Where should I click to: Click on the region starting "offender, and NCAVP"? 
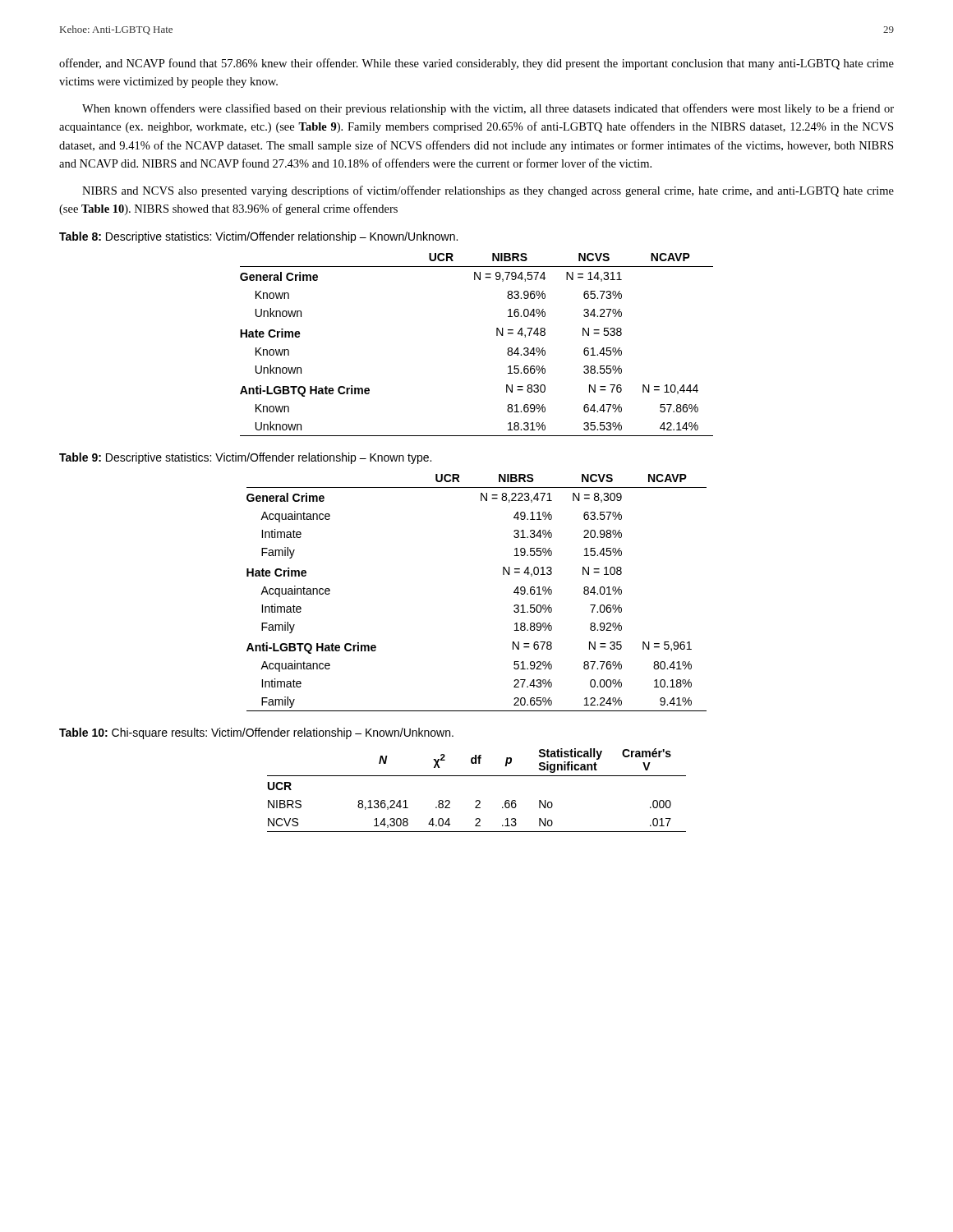pos(476,73)
